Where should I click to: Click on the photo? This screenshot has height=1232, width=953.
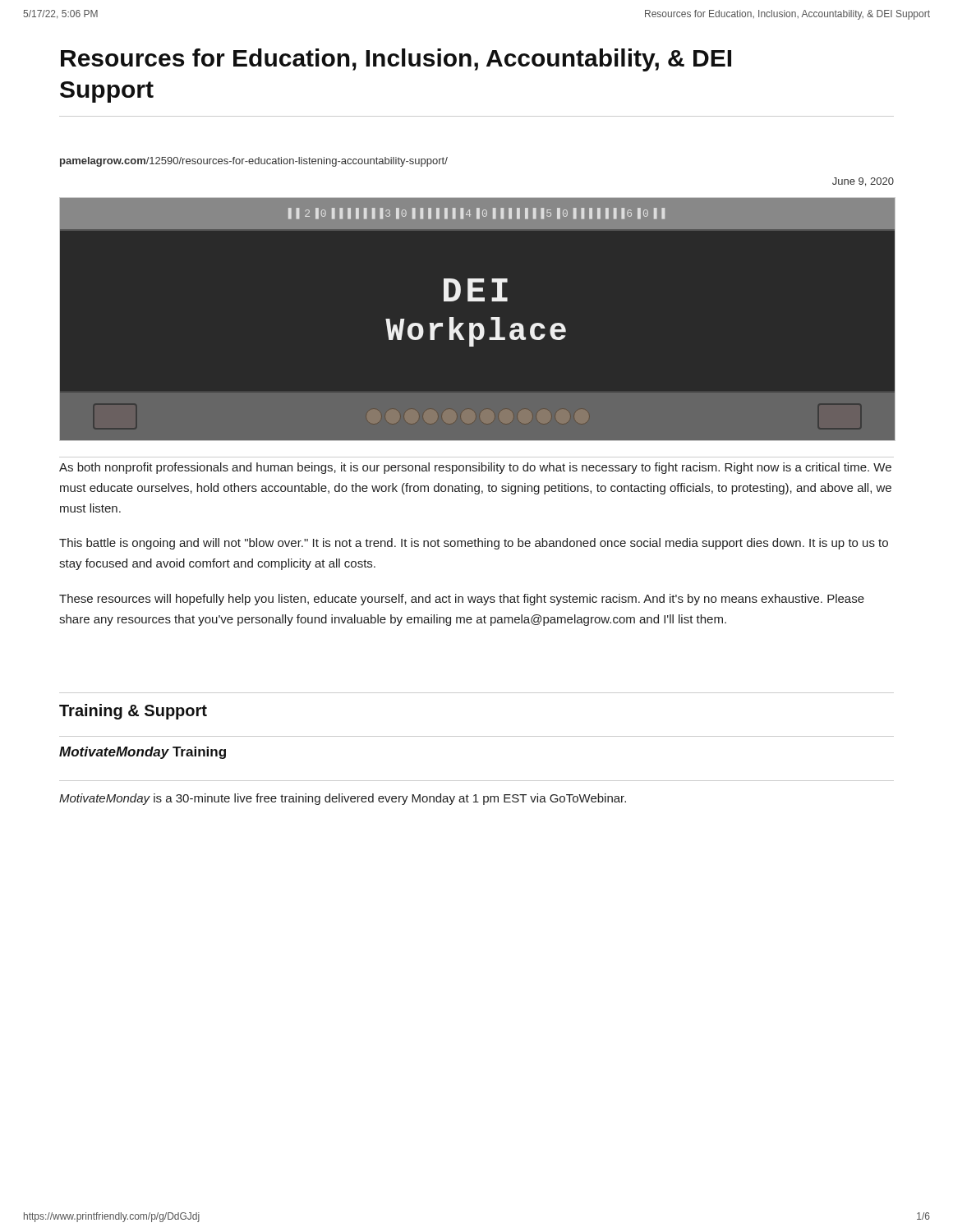[x=476, y=318]
